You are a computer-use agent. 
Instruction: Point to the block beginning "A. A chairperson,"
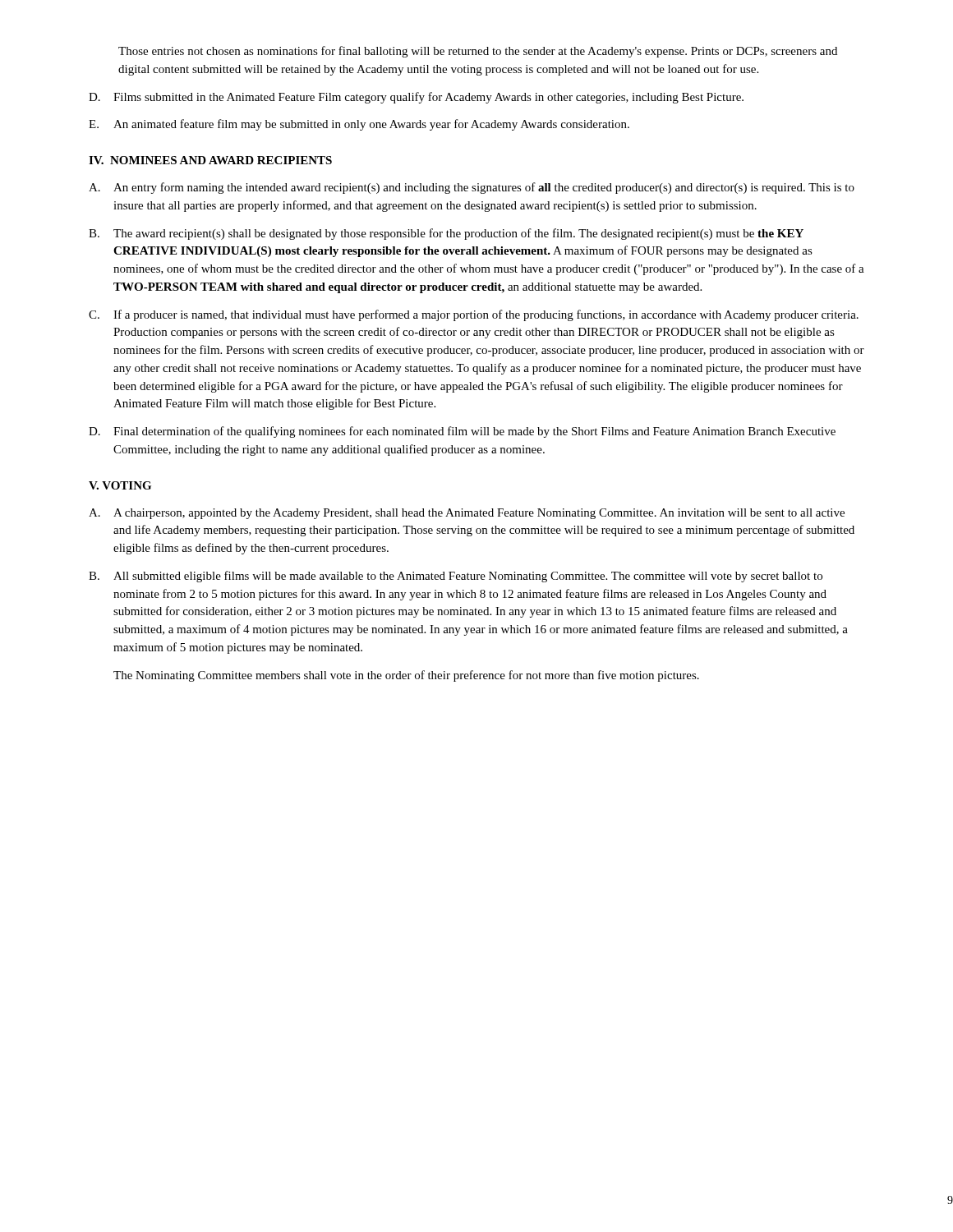(x=476, y=531)
